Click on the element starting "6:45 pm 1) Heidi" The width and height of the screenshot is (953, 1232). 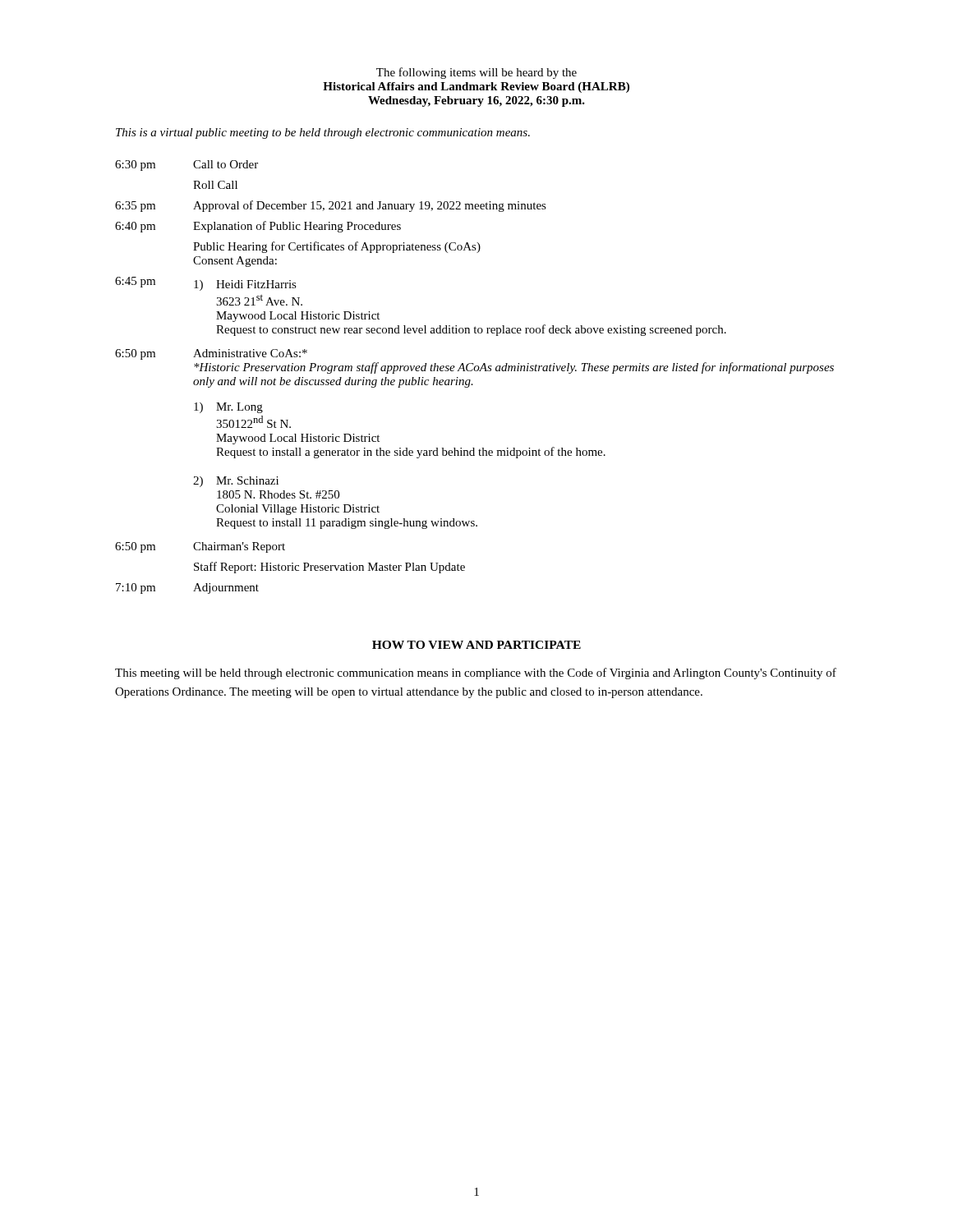coord(206,284)
